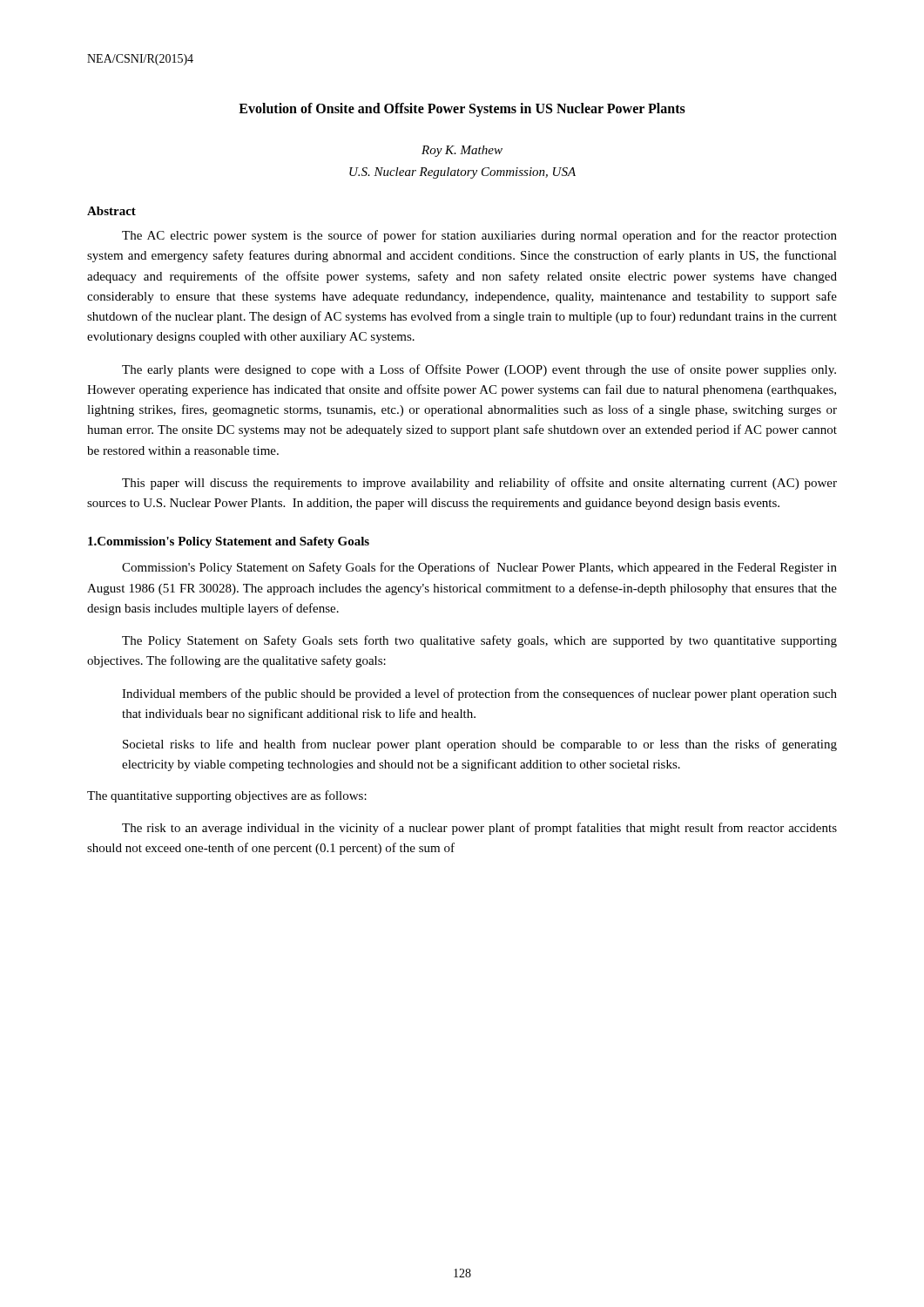Image resolution: width=924 pixels, height=1307 pixels.
Task: Locate the element starting "The AC electric power"
Action: (462, 286)
